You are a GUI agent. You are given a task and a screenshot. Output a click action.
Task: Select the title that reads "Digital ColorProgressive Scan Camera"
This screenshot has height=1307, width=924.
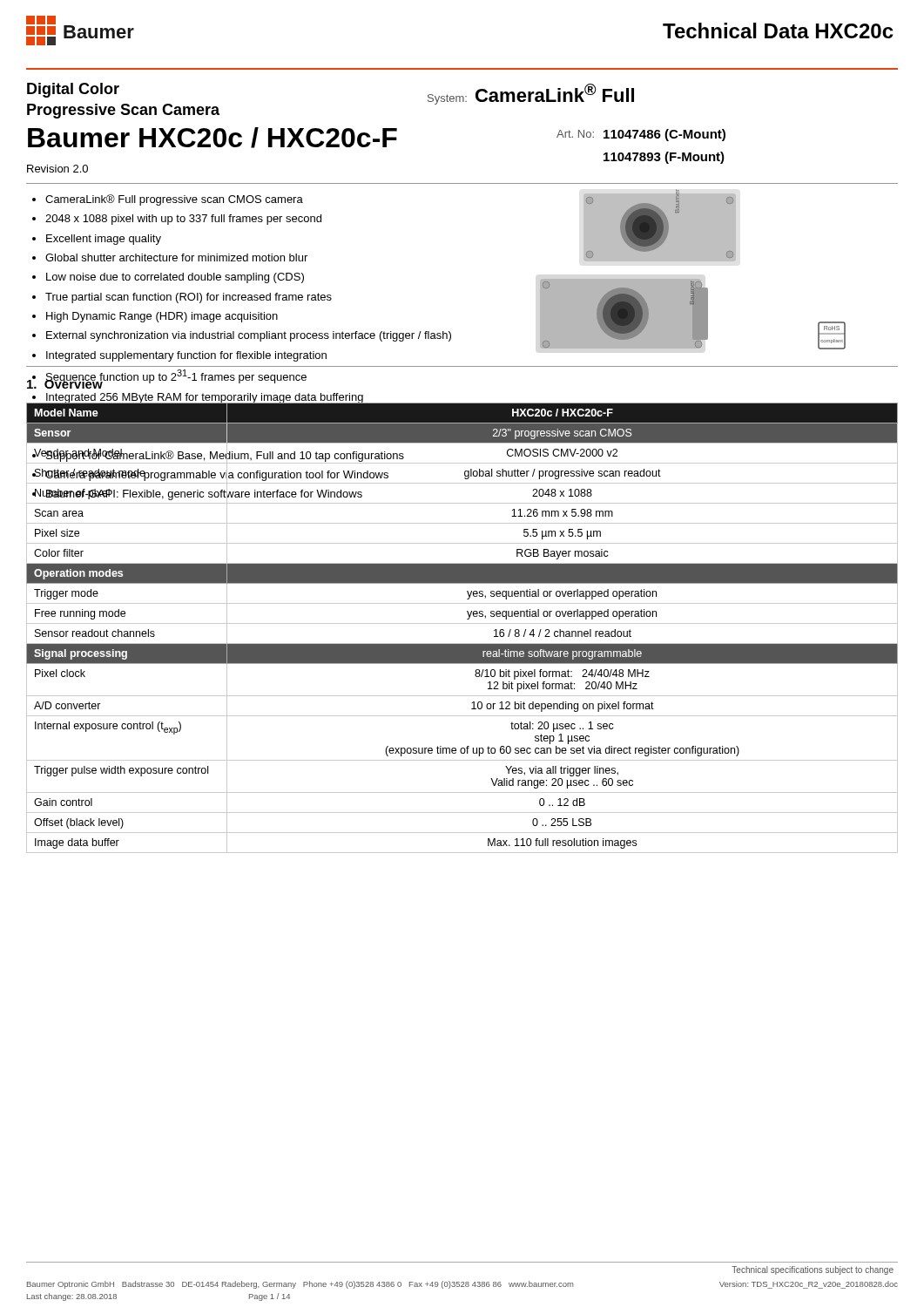coord(123,99)
